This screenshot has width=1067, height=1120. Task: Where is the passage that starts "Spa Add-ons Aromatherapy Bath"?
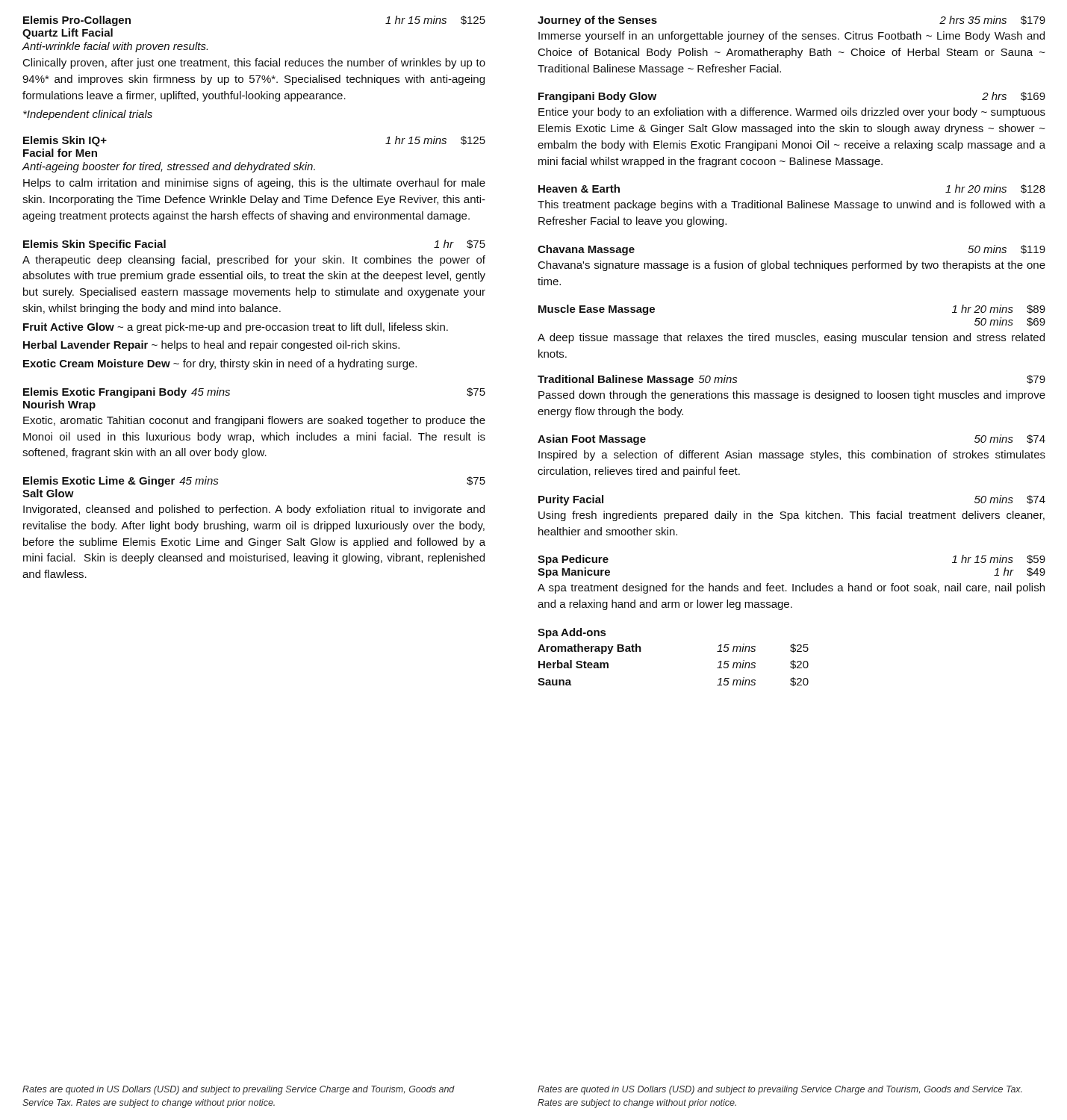[x=791, y=658]
